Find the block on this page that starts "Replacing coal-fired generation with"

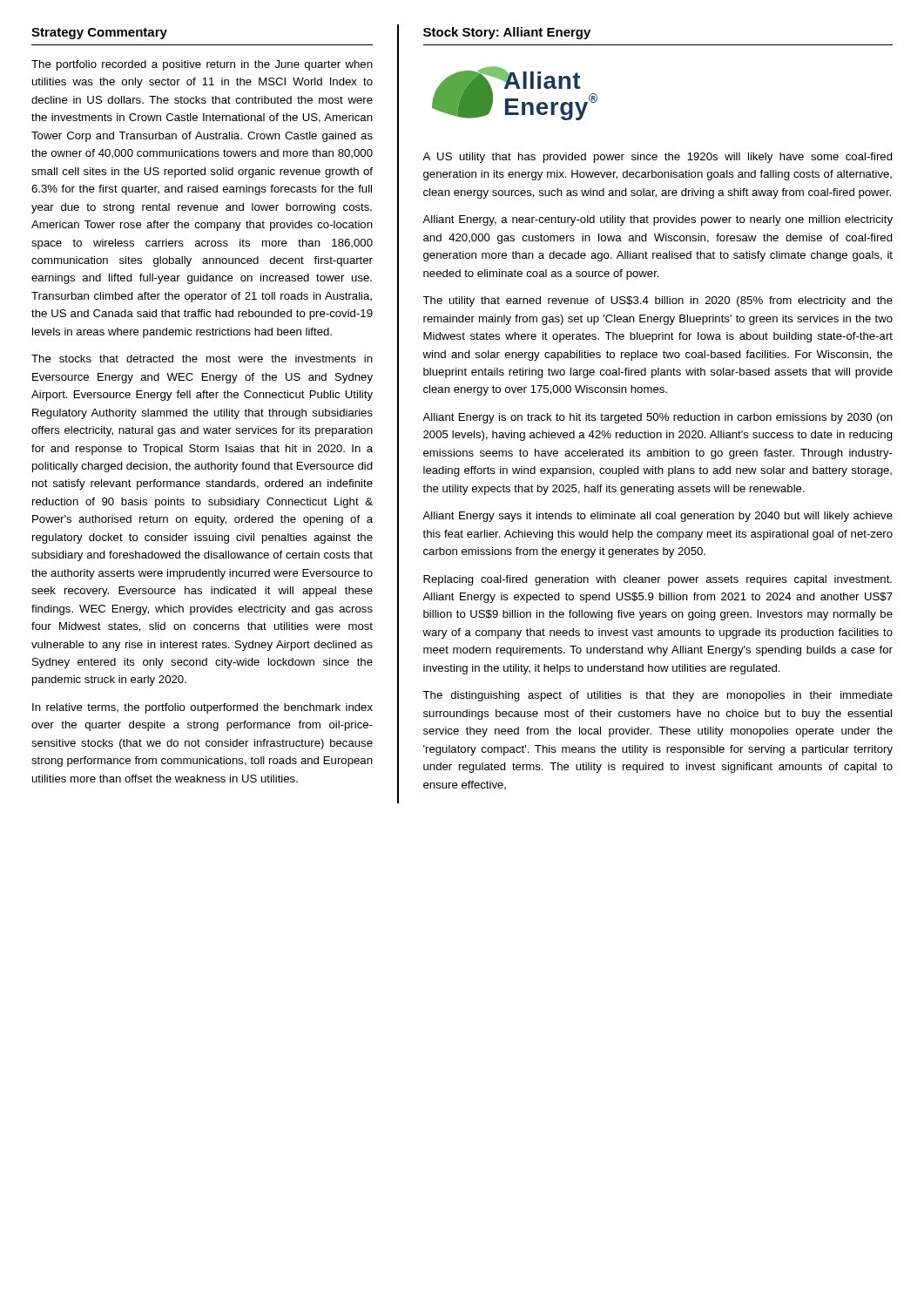click(658, 624)
